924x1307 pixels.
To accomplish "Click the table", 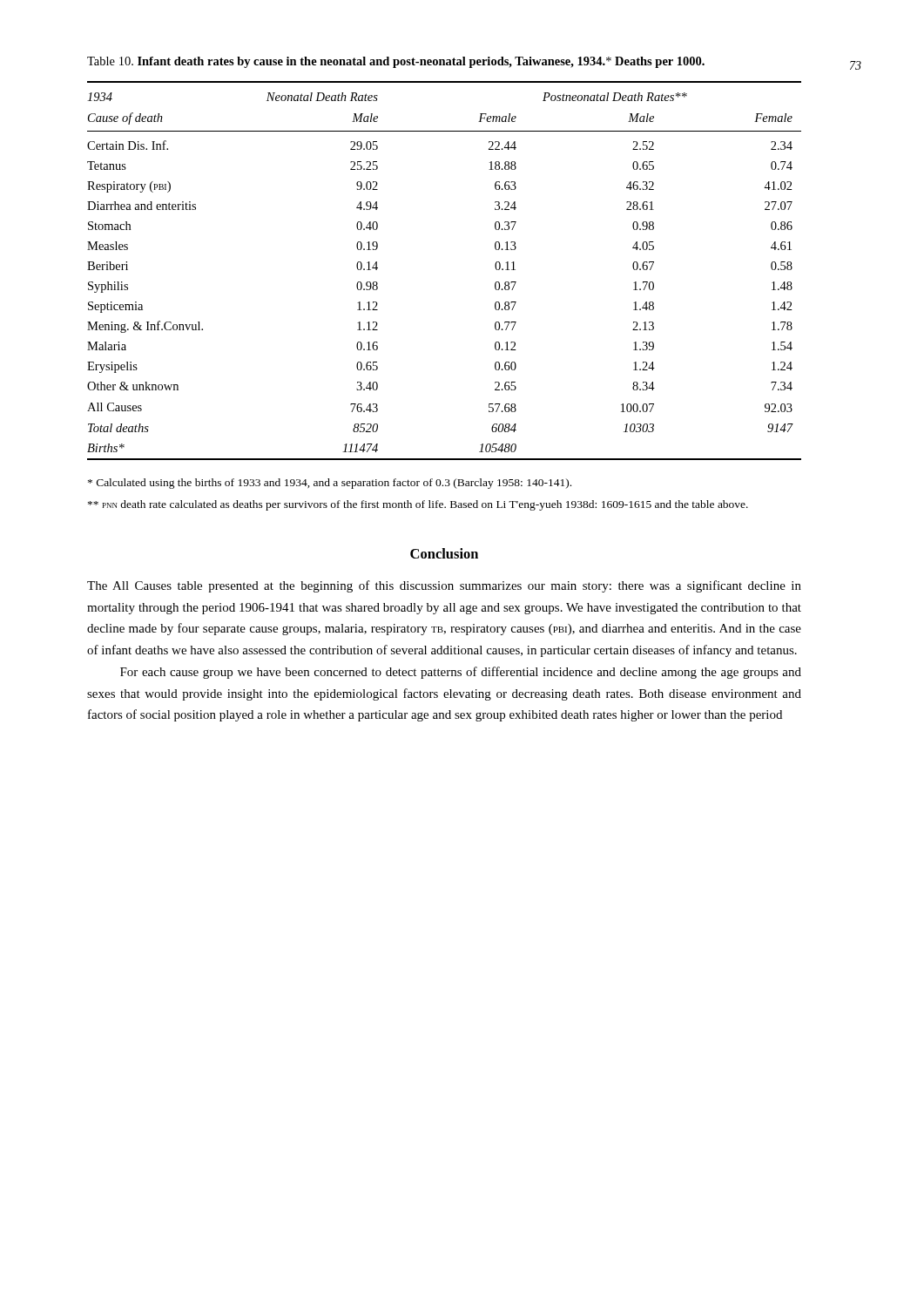I will point(444,271).
